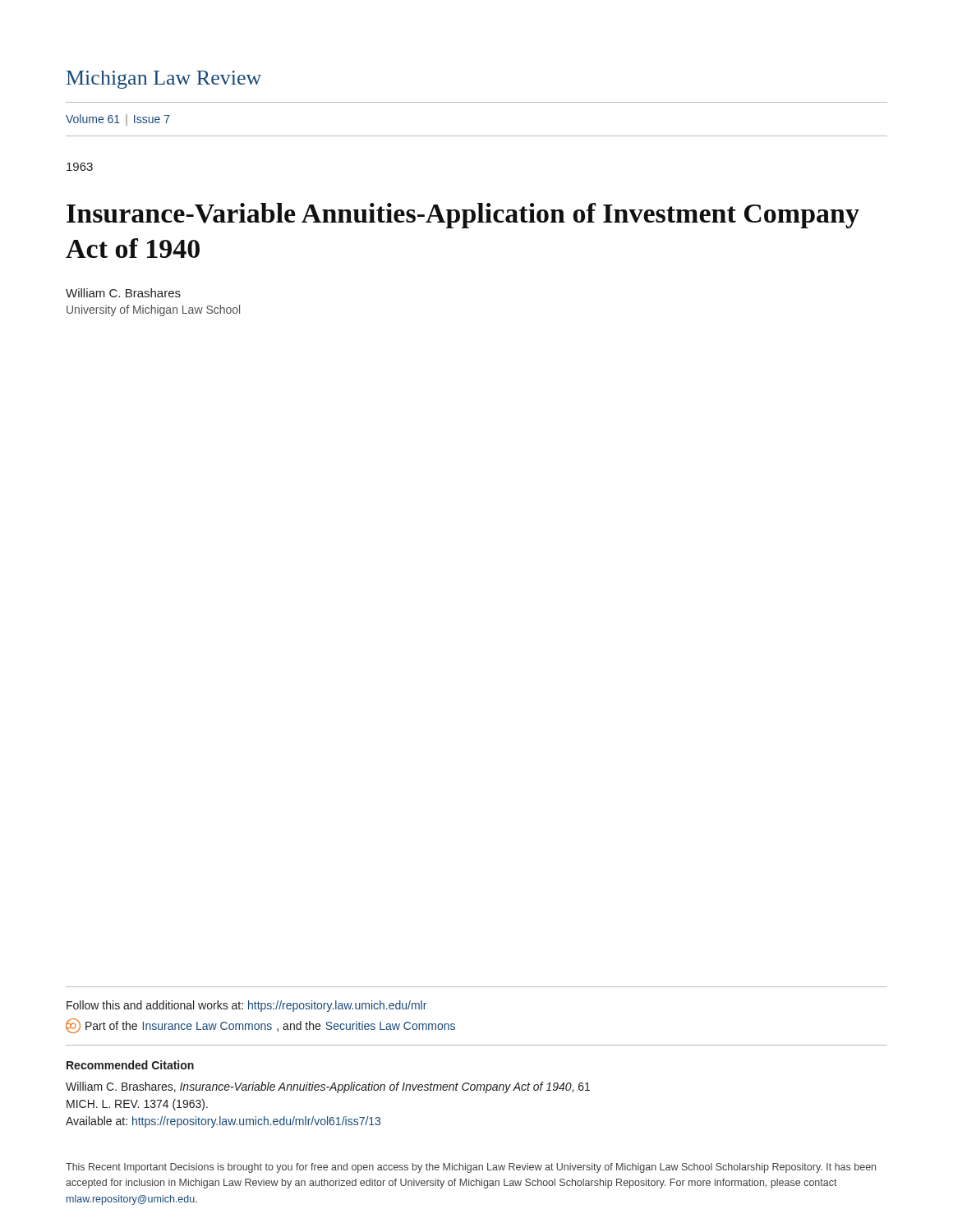953x1232 pixels.
Task: Point to the element starting "Volume 61|Issue 7"
Action: click(x=118, y=120)
